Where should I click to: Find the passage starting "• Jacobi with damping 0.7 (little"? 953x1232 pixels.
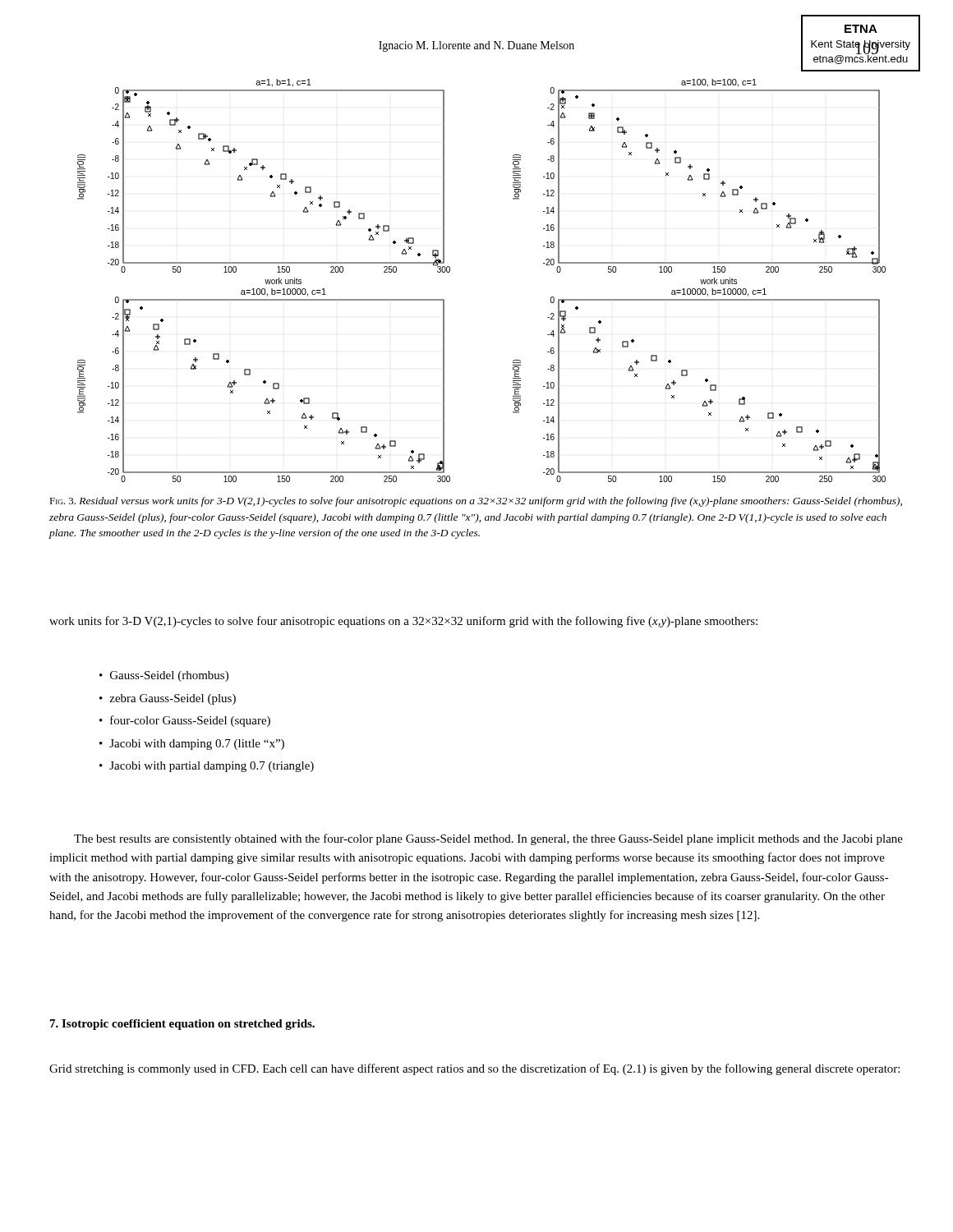click(x=192, y=744)
